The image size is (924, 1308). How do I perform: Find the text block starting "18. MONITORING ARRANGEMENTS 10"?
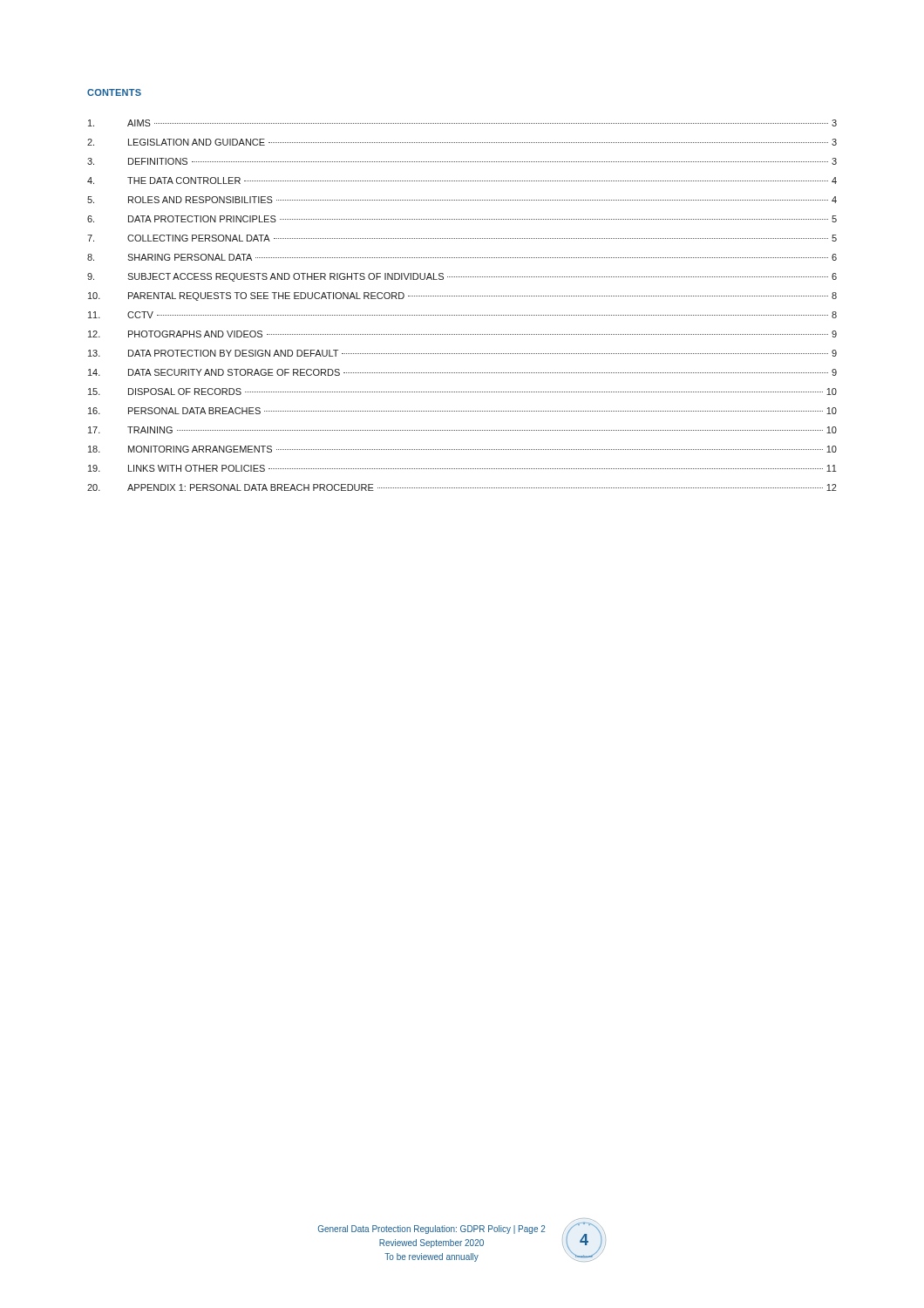coord(462,449)
